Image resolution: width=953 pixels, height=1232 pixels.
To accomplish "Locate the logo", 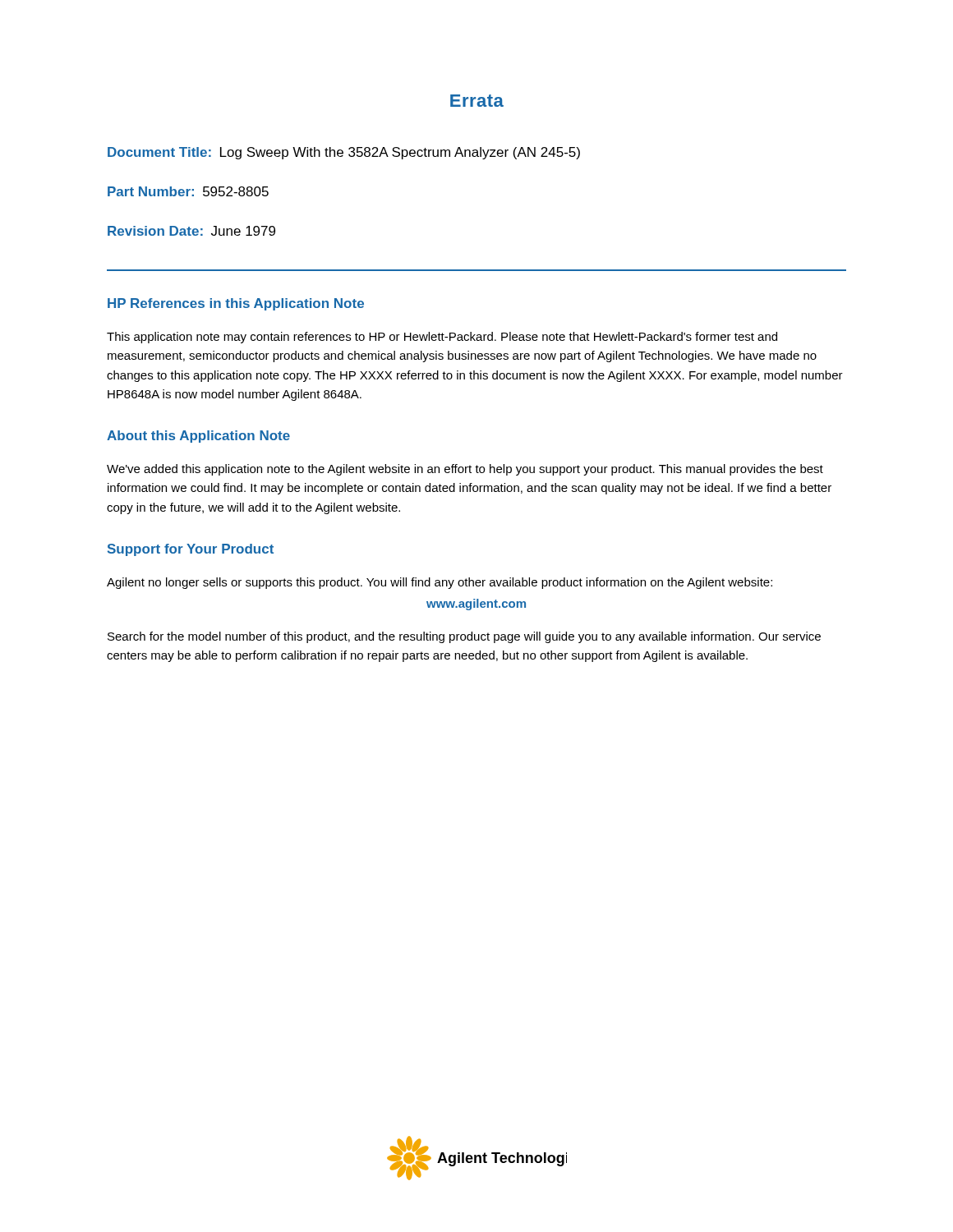I will (476, 1158).
